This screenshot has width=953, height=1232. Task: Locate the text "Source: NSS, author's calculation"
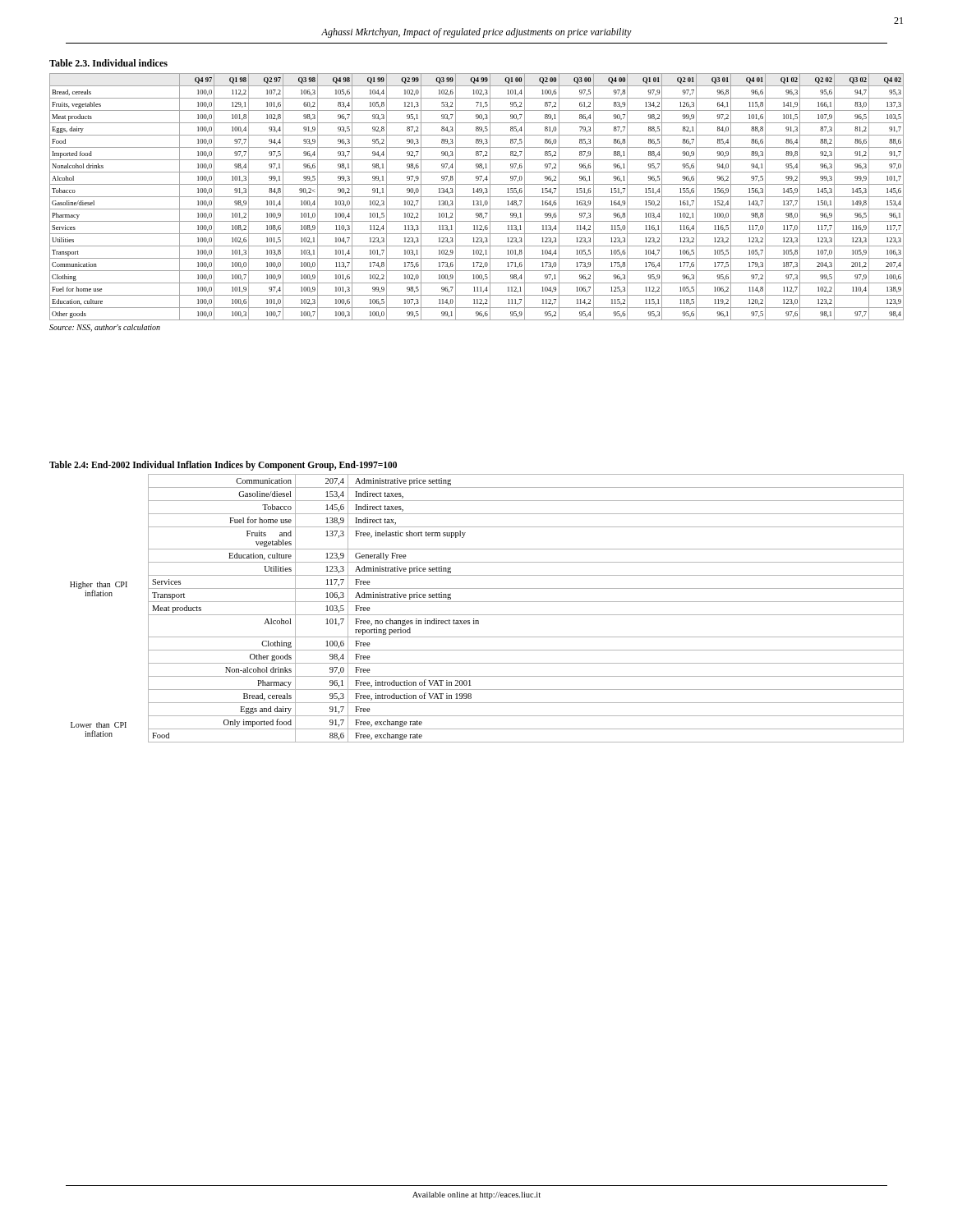pyautogui.click(x=105, y=327)
